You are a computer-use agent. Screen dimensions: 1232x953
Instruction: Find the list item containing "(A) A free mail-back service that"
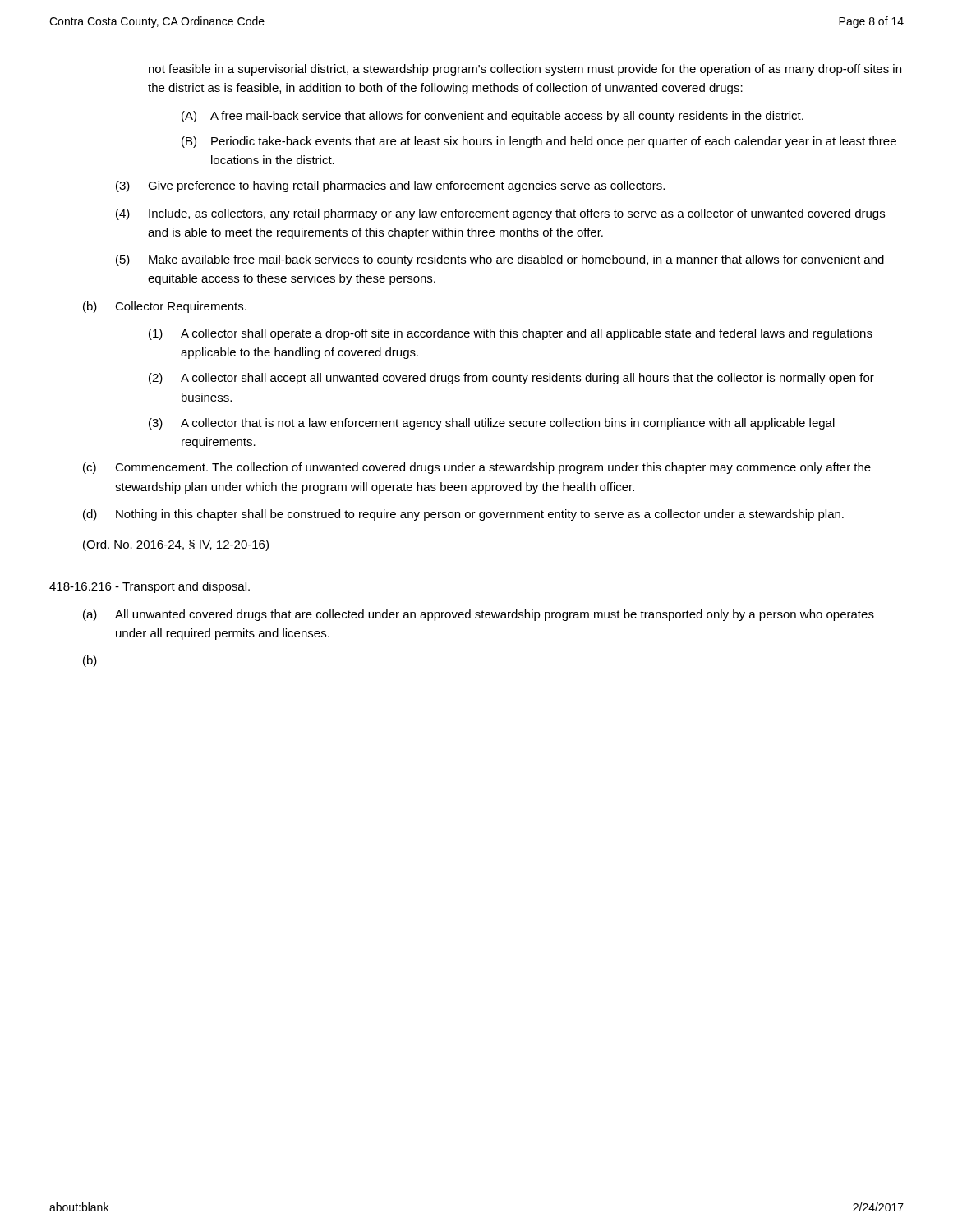[542, 115]
